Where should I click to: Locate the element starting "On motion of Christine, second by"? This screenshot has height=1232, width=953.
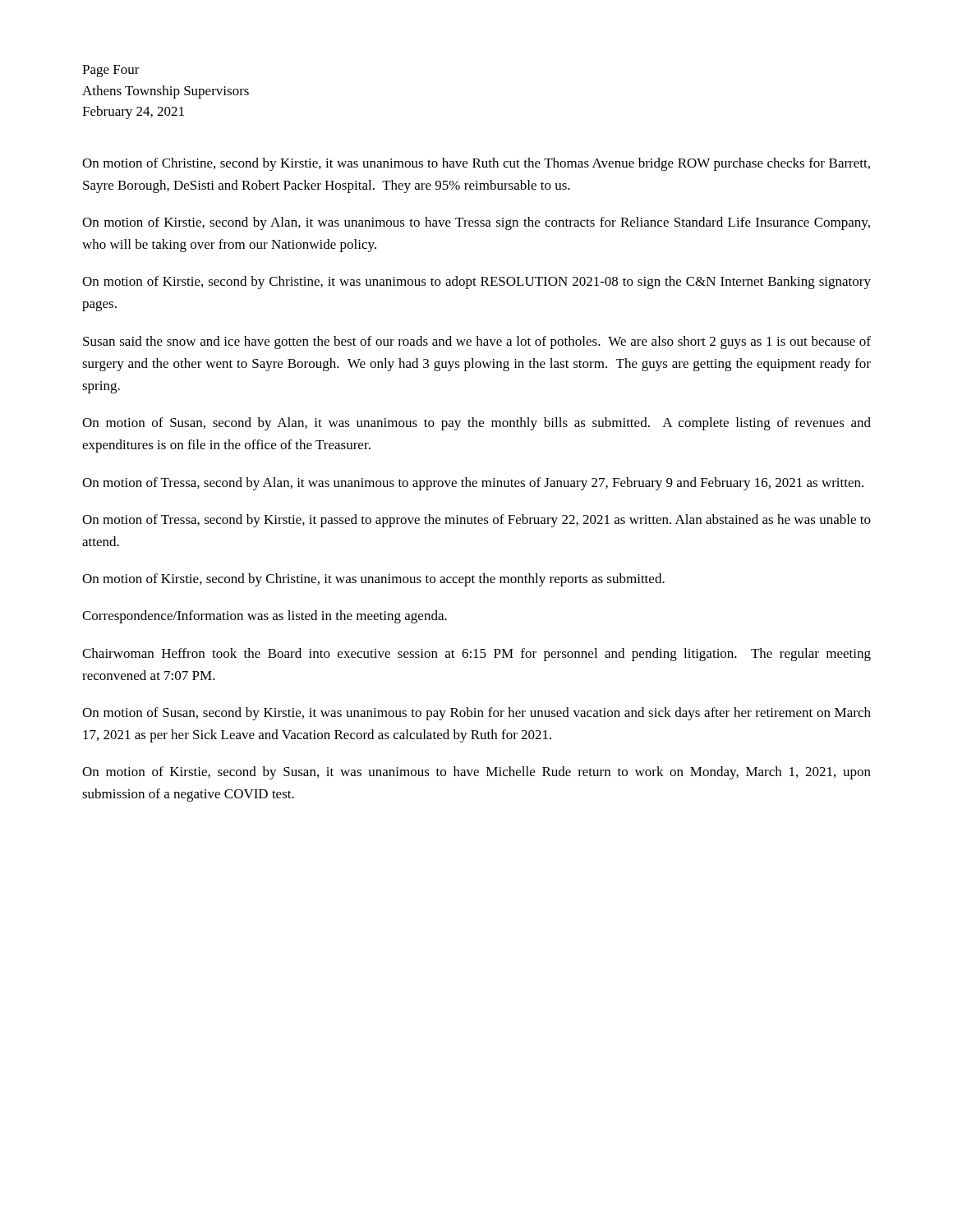point(476,174)
